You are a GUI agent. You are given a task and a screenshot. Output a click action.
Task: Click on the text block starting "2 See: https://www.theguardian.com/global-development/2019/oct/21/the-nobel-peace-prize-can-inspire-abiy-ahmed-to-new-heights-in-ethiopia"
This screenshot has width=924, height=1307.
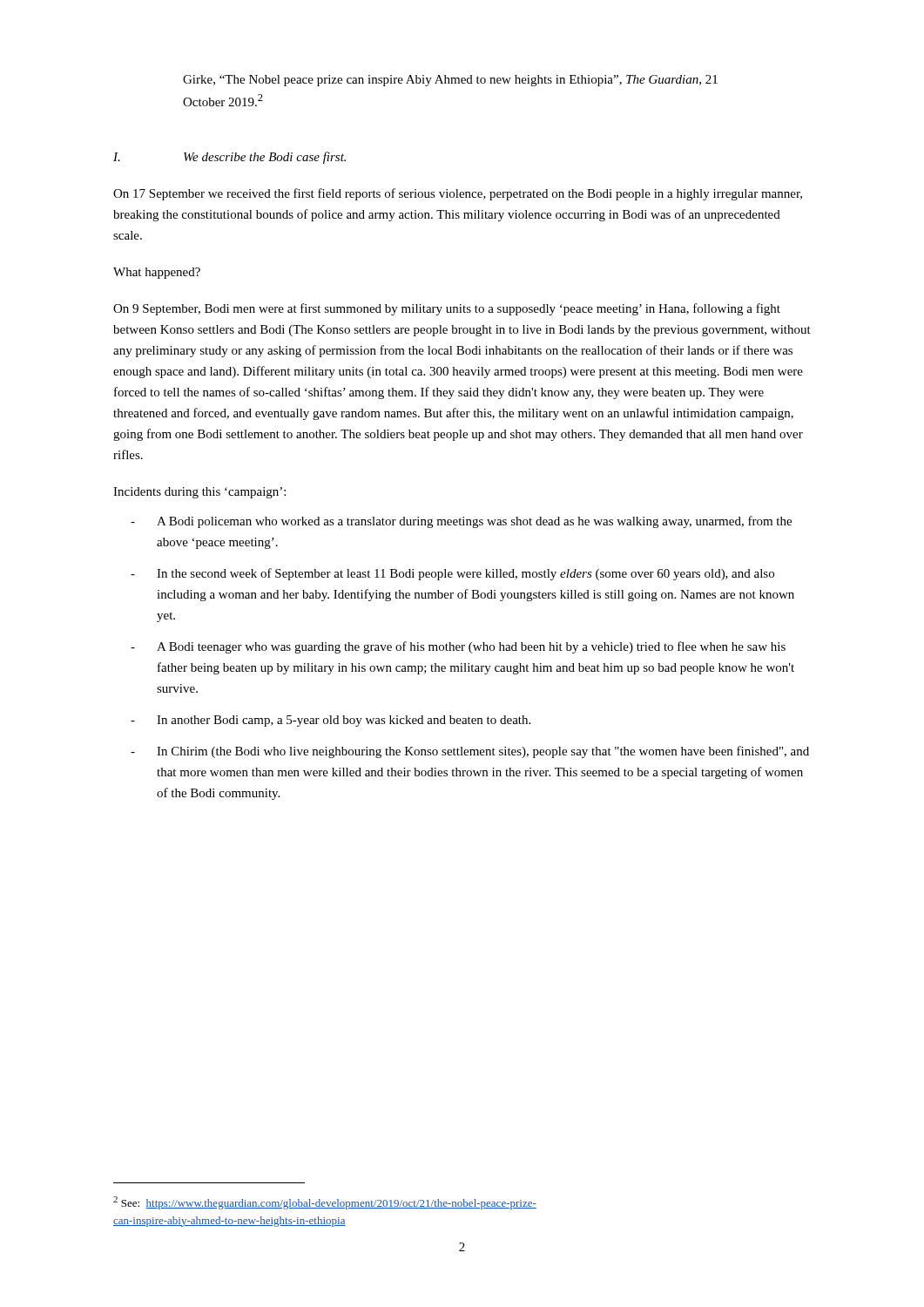[325, 1210]
